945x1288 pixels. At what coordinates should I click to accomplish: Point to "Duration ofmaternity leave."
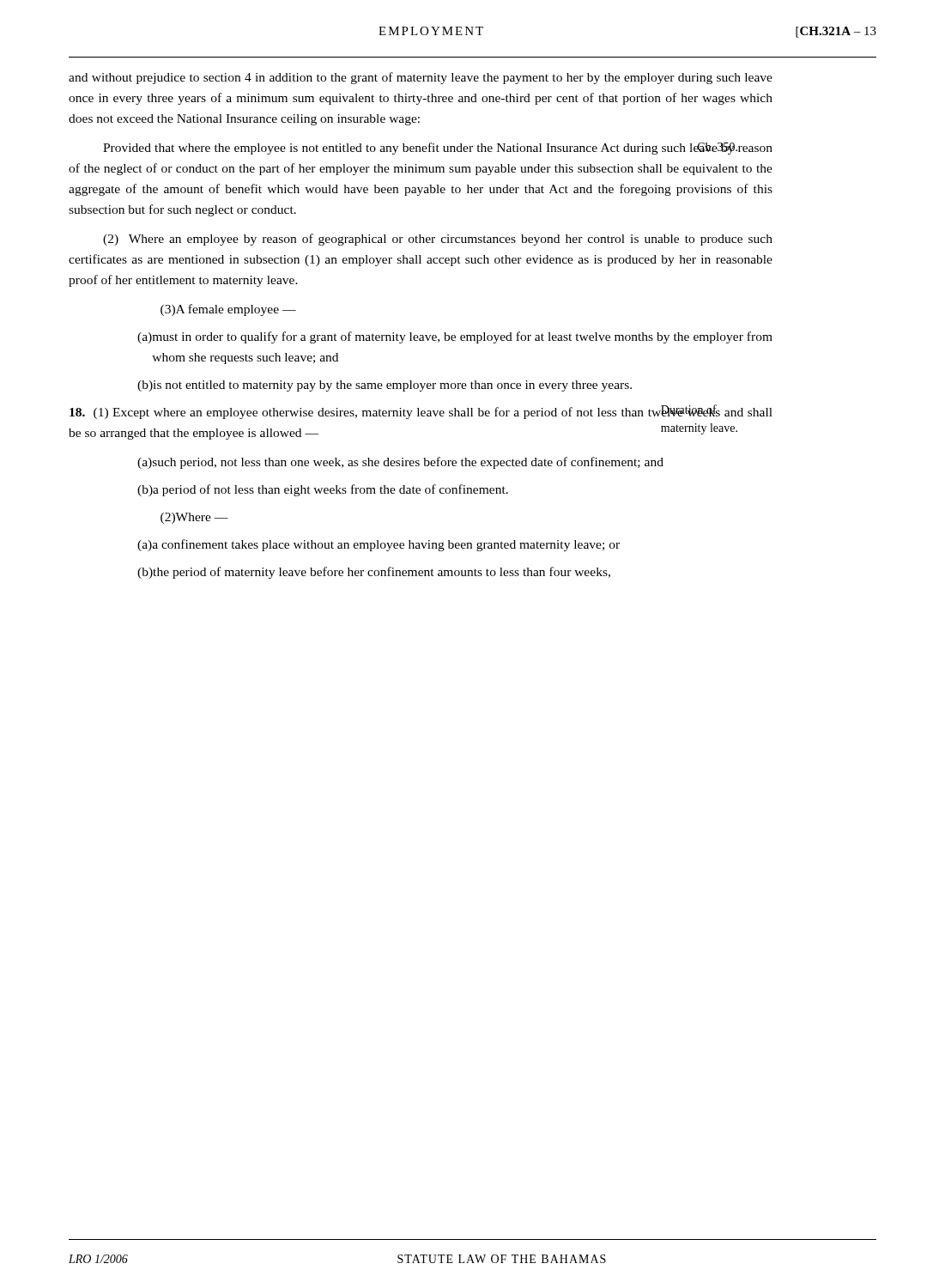click(x=699, y=419)
